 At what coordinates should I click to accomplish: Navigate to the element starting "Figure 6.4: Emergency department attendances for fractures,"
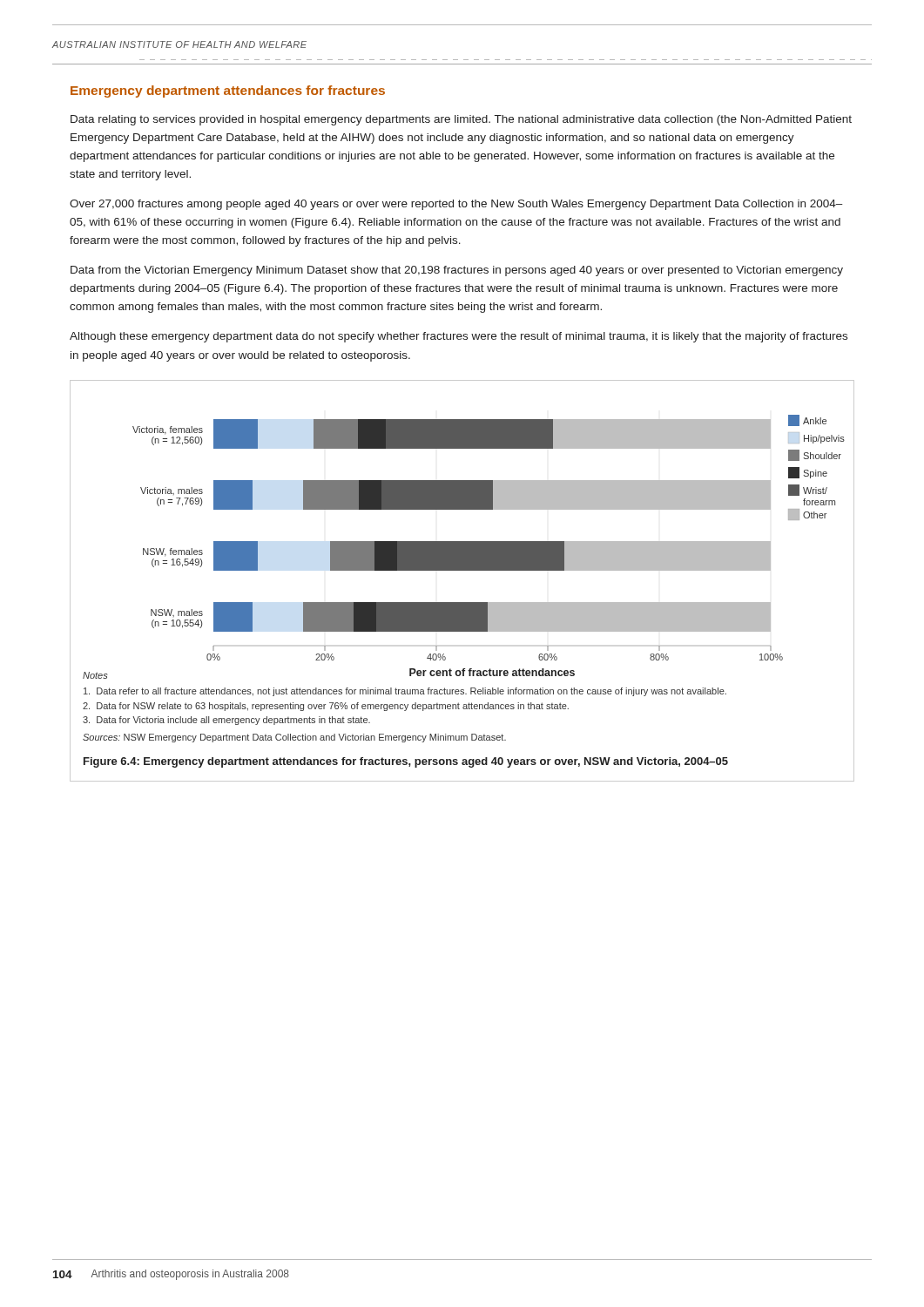click(x=405, y=761)
